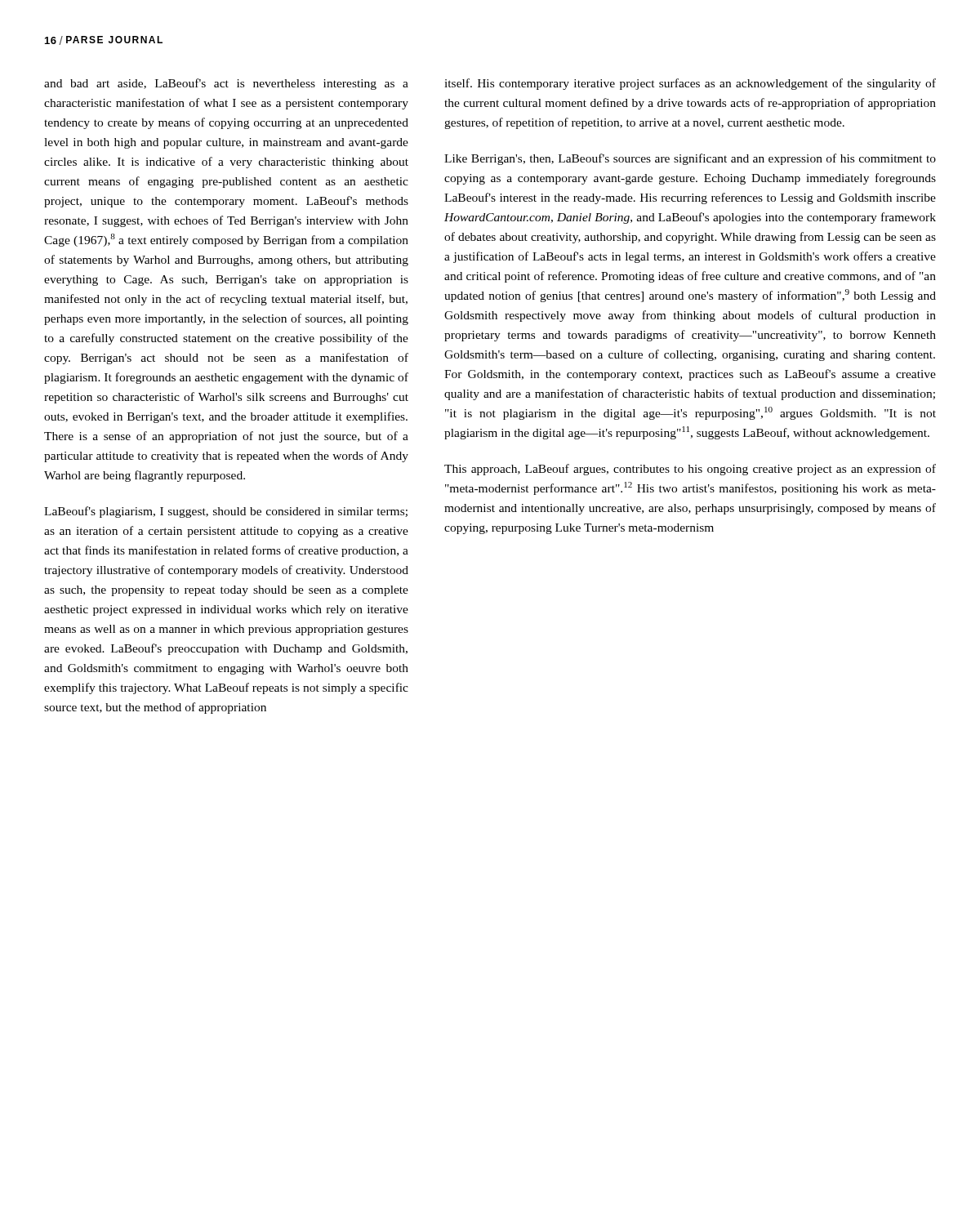Image resolution: width=980 pixels, height=1225 pixels.
Task: Find the text block that reads "itself. His contemporary"
Action: click(690, 103)
